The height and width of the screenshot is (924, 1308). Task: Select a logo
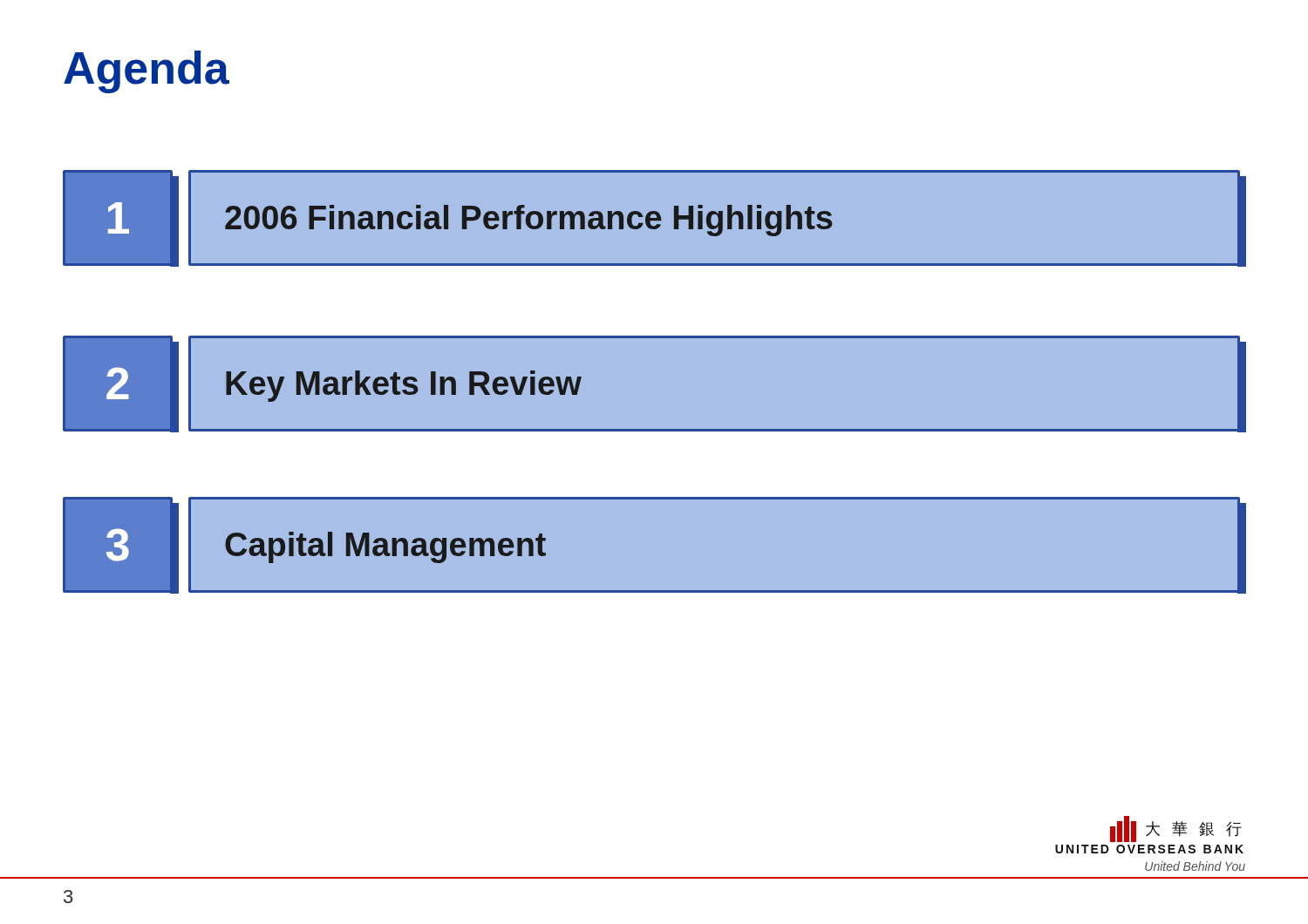coord(1150,845)
